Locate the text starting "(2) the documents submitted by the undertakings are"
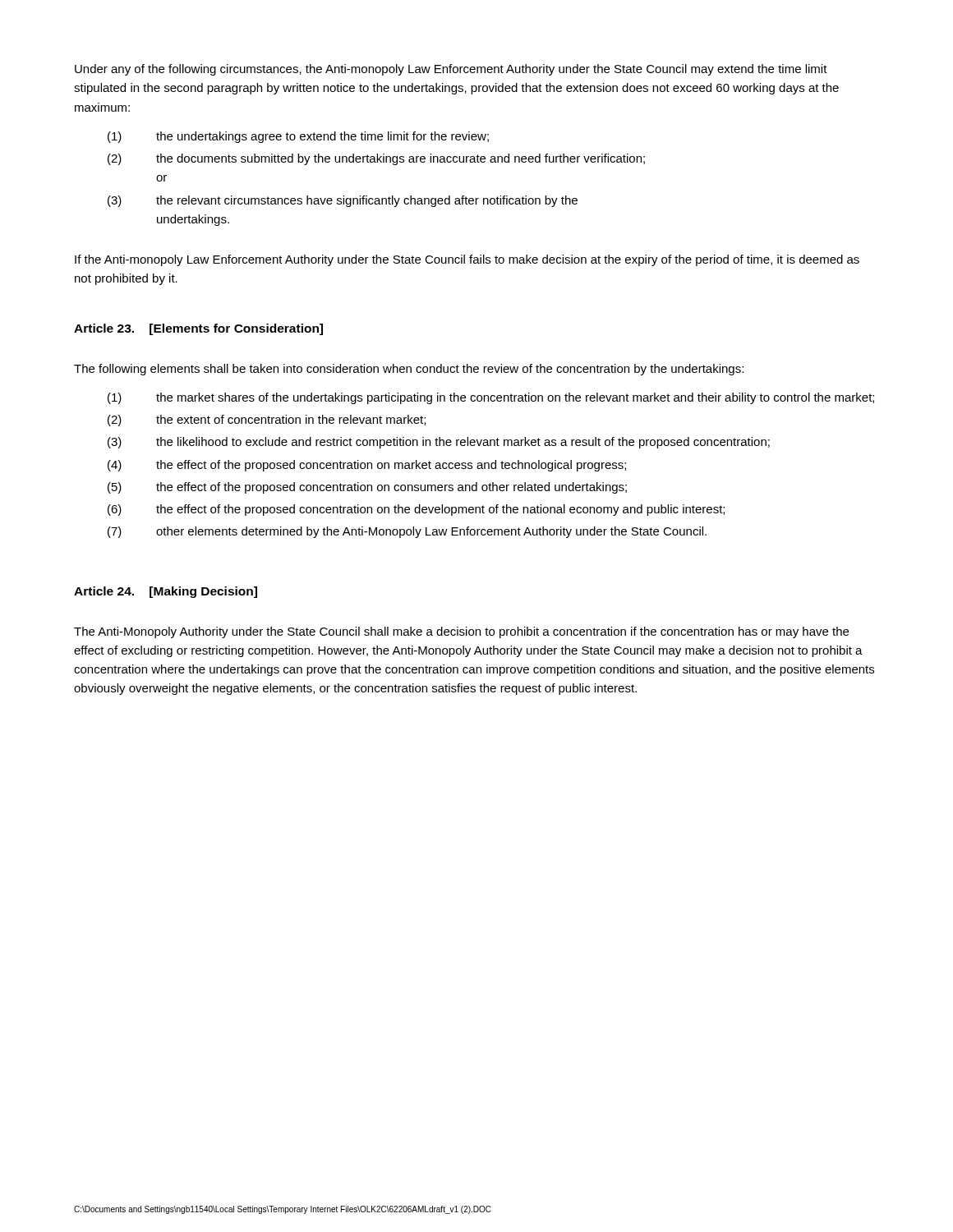The height and width of the screenshot is (1232, 953). (476, 168)
